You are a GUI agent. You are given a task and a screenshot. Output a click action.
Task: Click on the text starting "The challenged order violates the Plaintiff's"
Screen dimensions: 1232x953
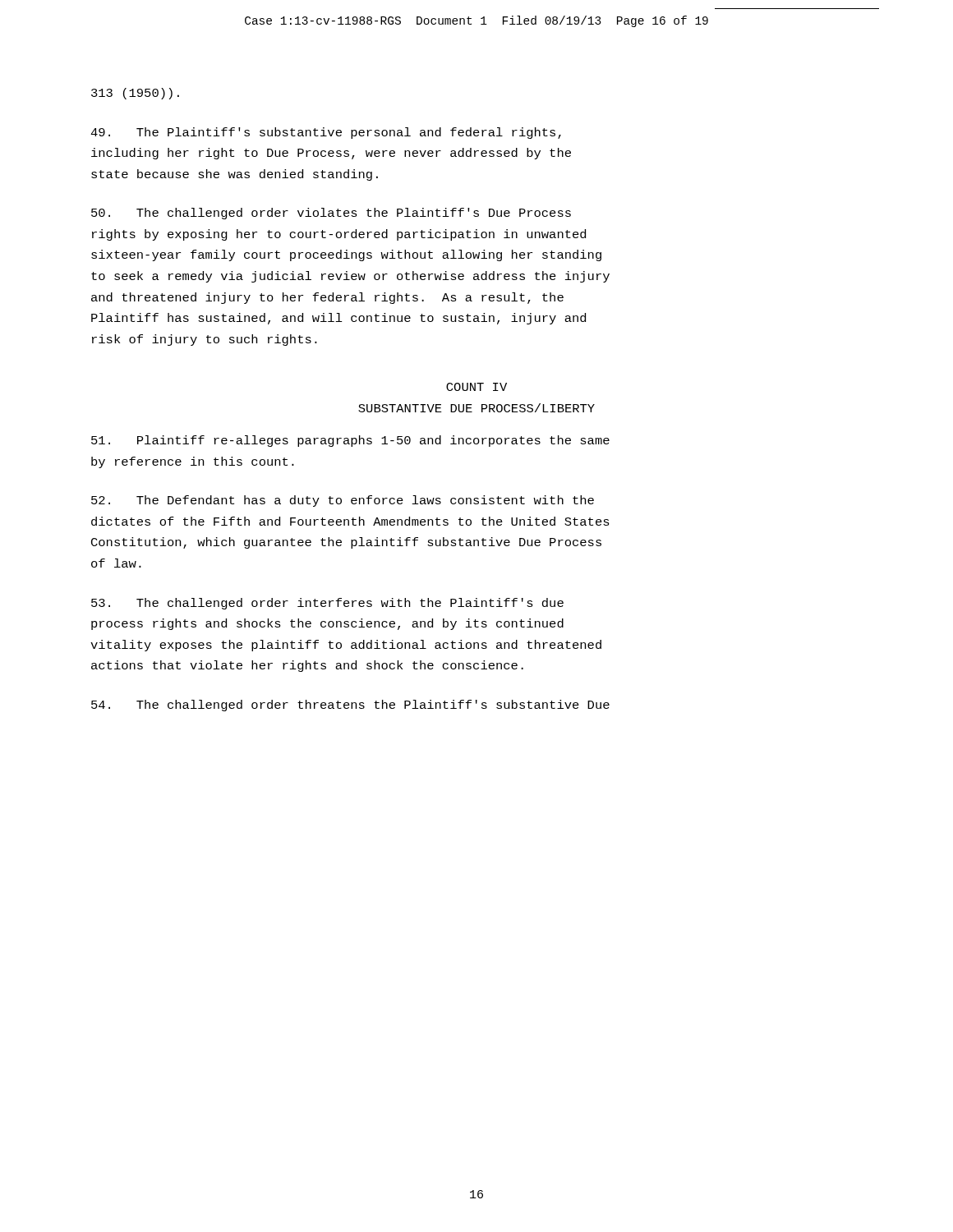coord(350,277)
